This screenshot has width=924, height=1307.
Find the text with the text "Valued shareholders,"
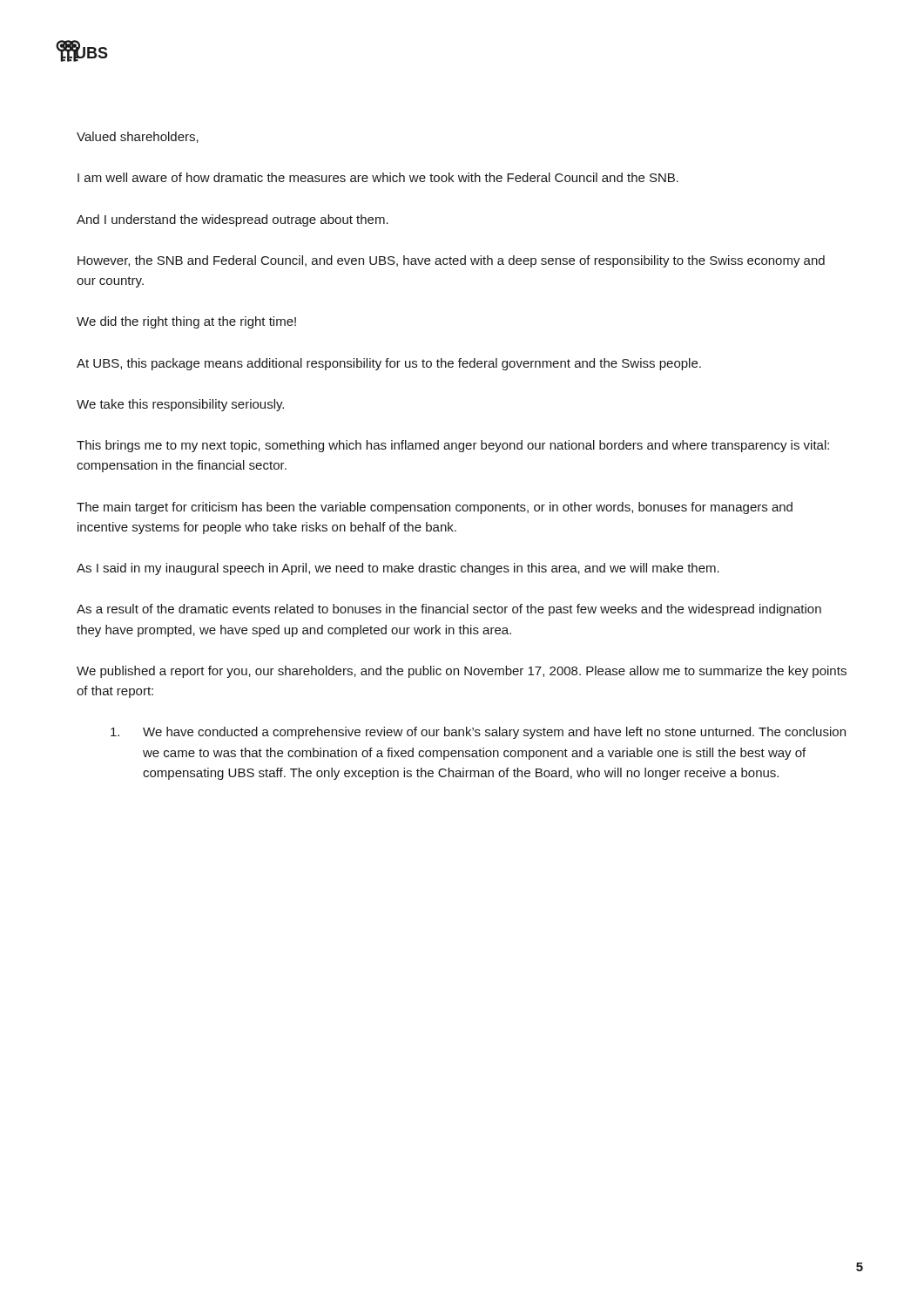tap(138, 136)
